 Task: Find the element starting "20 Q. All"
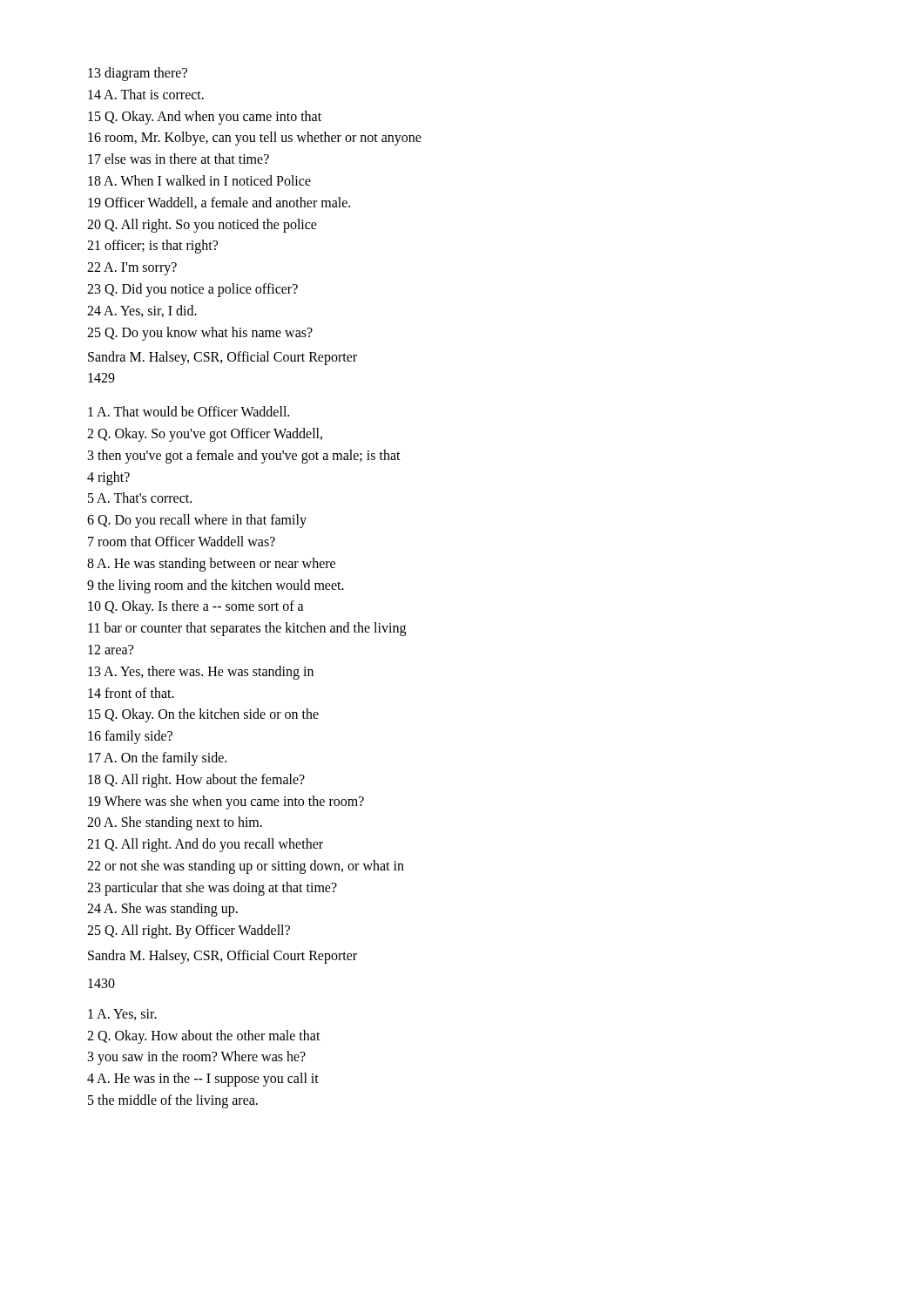(x=202, y=226)
